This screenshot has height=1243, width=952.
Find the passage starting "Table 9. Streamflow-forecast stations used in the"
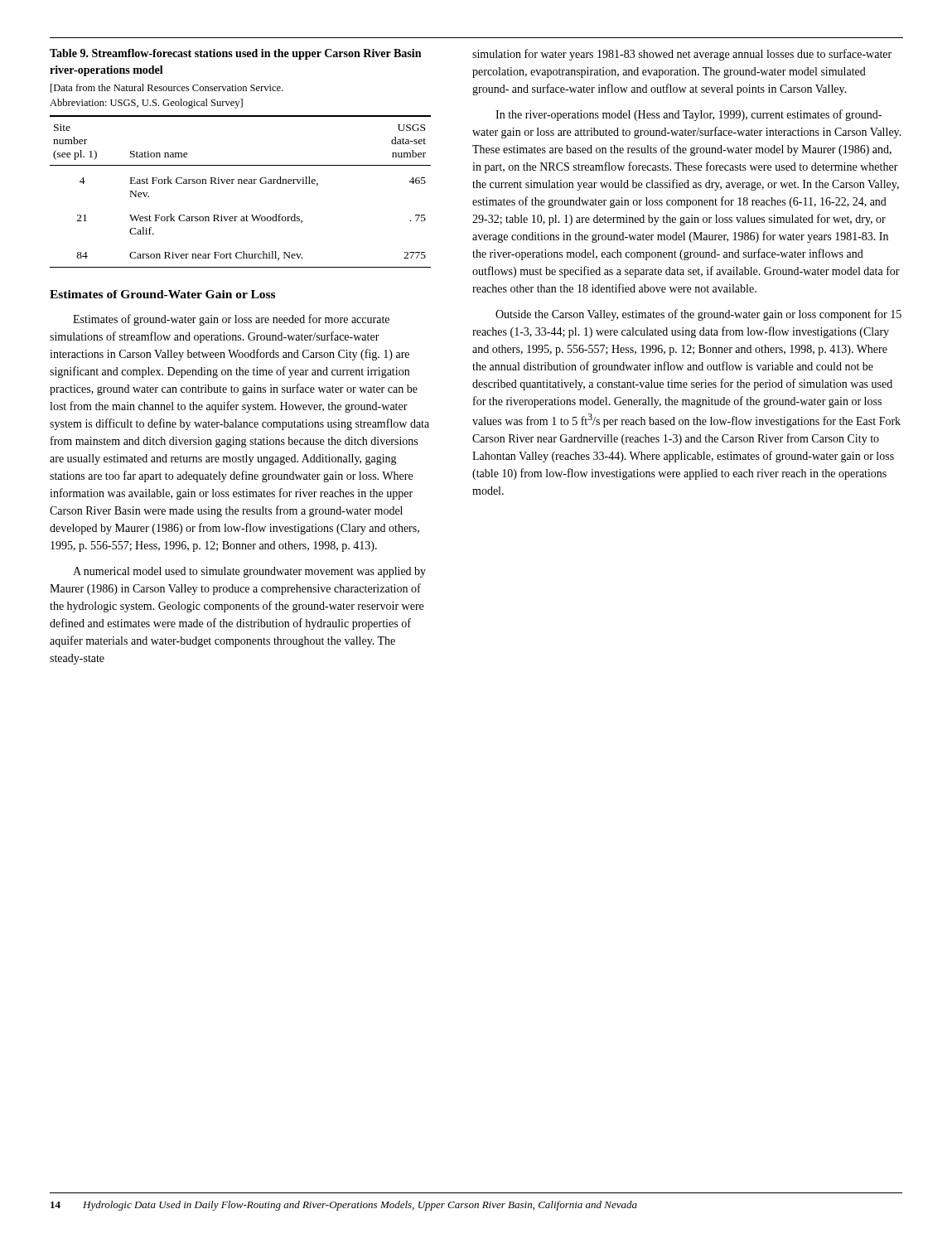235,62
